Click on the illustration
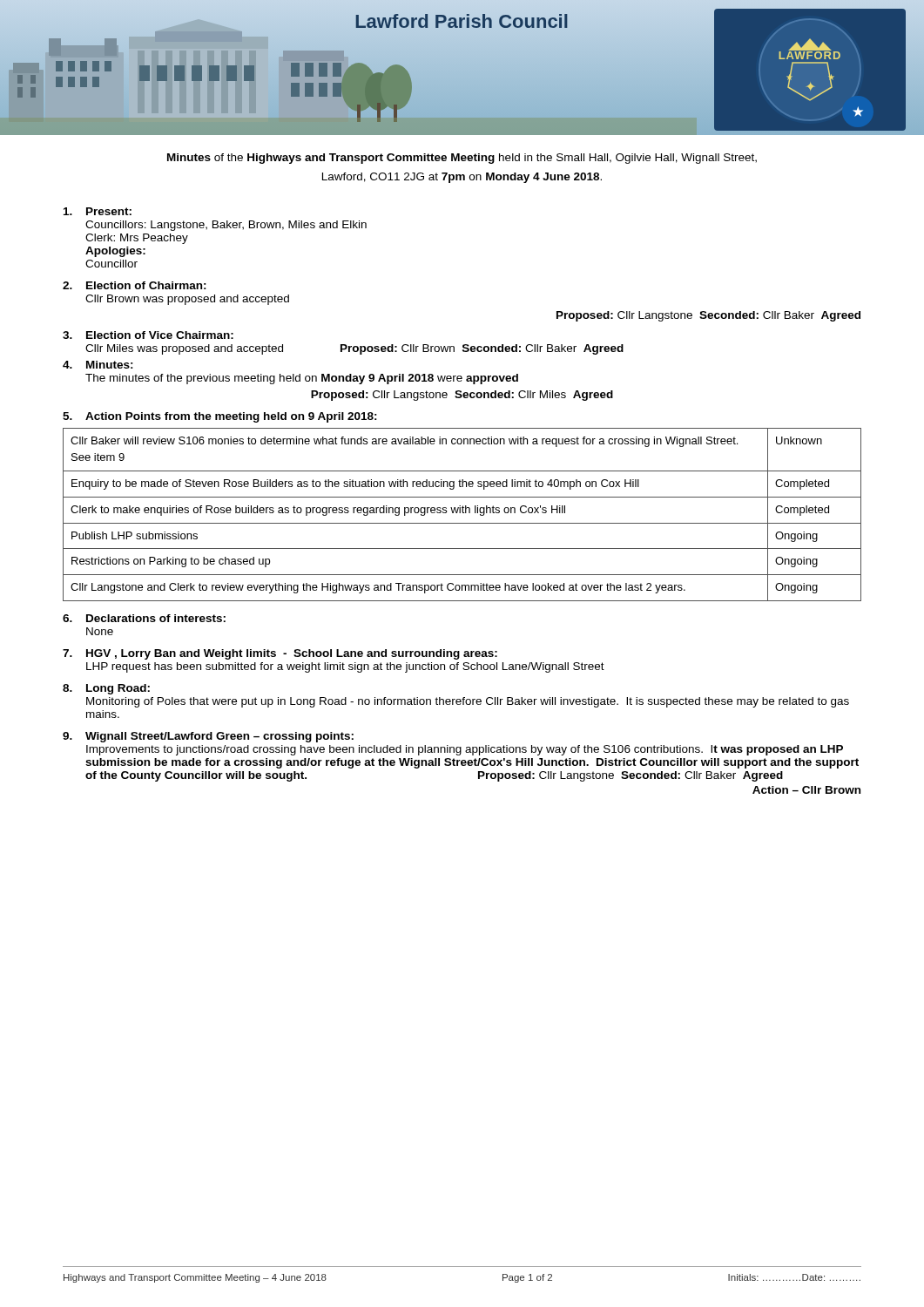Image resolution: width=924 pixels, height=1307 pixels. point(462,68)
